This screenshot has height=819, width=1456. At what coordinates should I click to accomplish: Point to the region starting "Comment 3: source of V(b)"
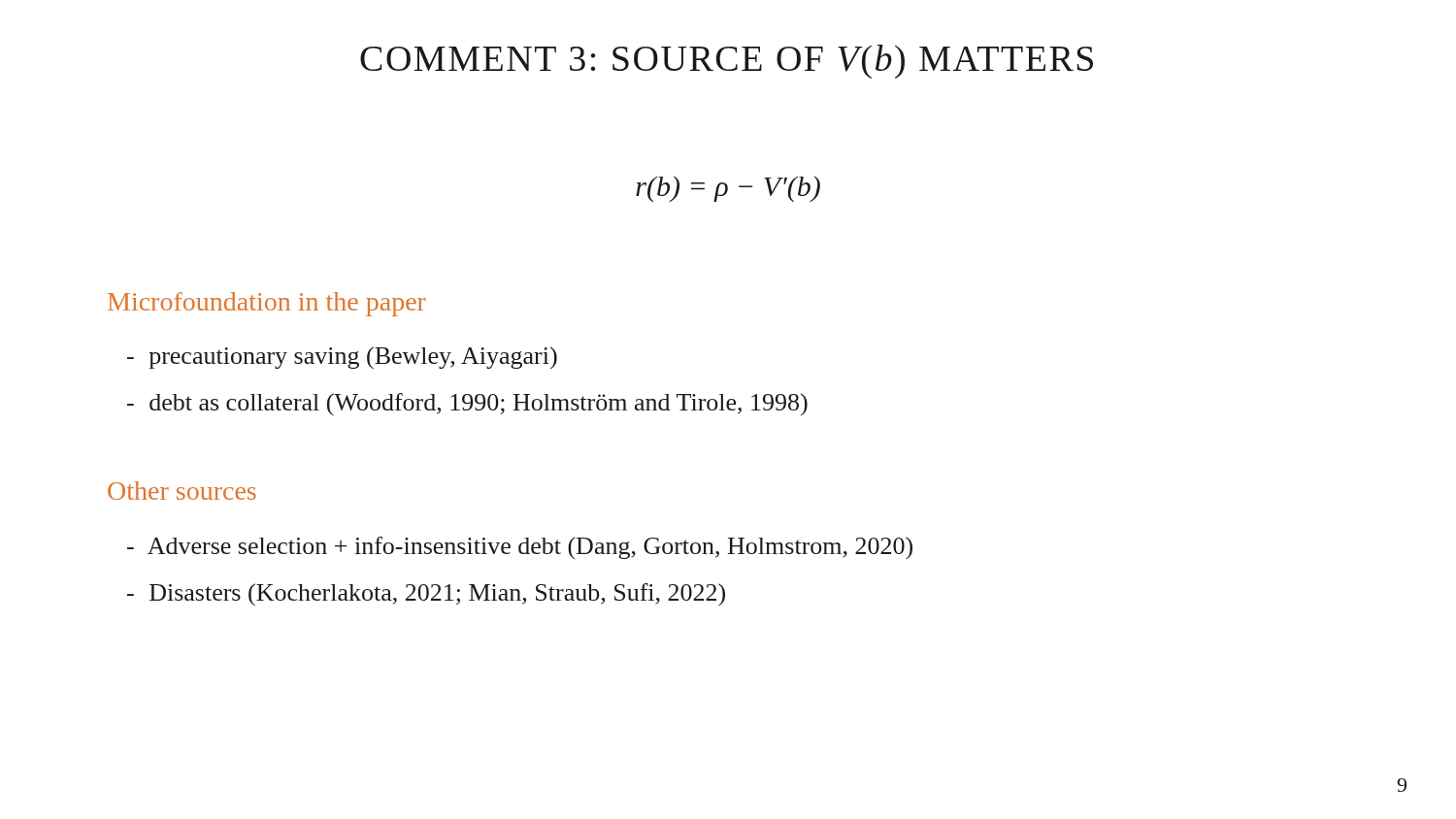[728, 58]
